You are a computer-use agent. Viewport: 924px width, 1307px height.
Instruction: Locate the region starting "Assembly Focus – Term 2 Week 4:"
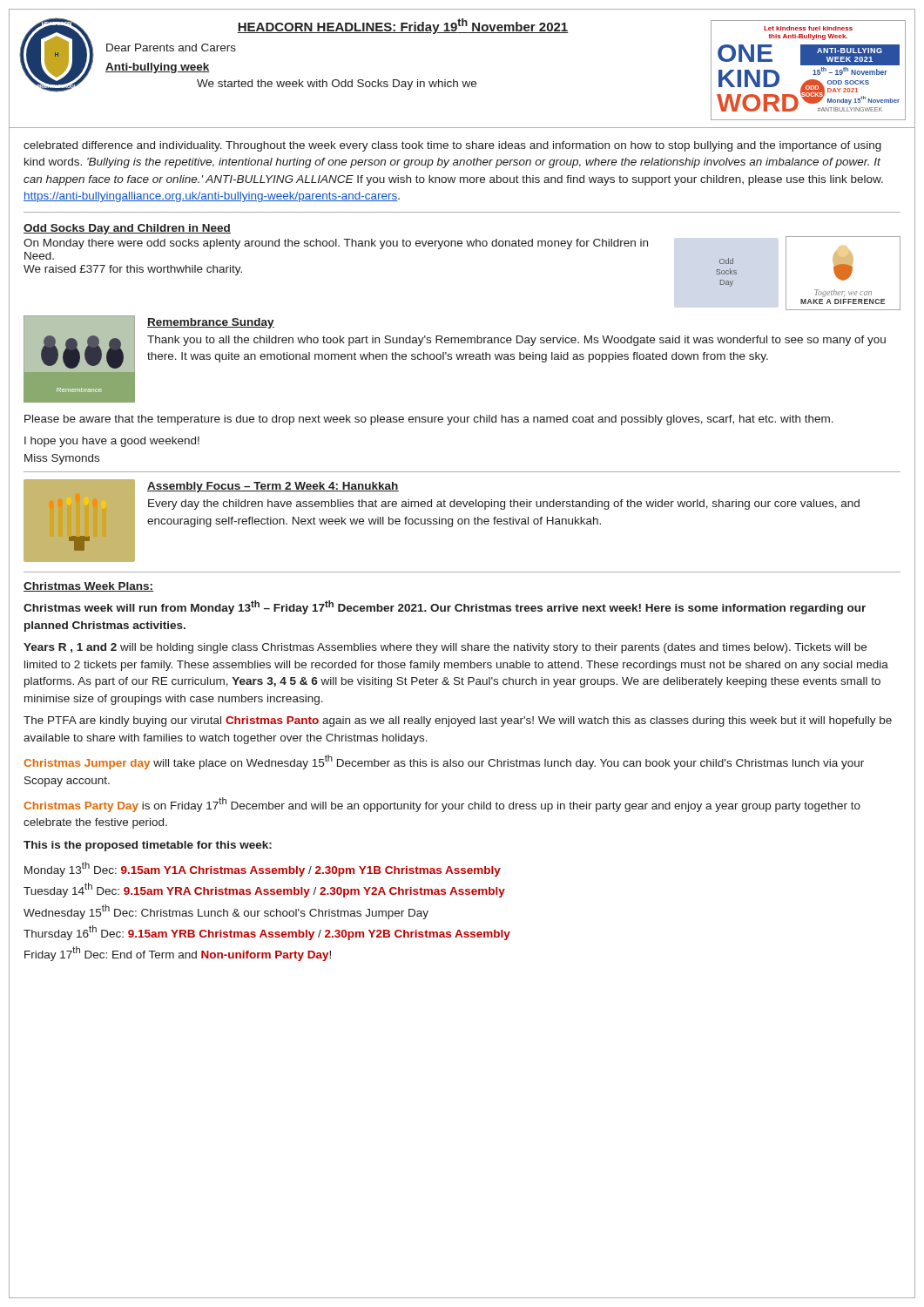coord(273,486)
